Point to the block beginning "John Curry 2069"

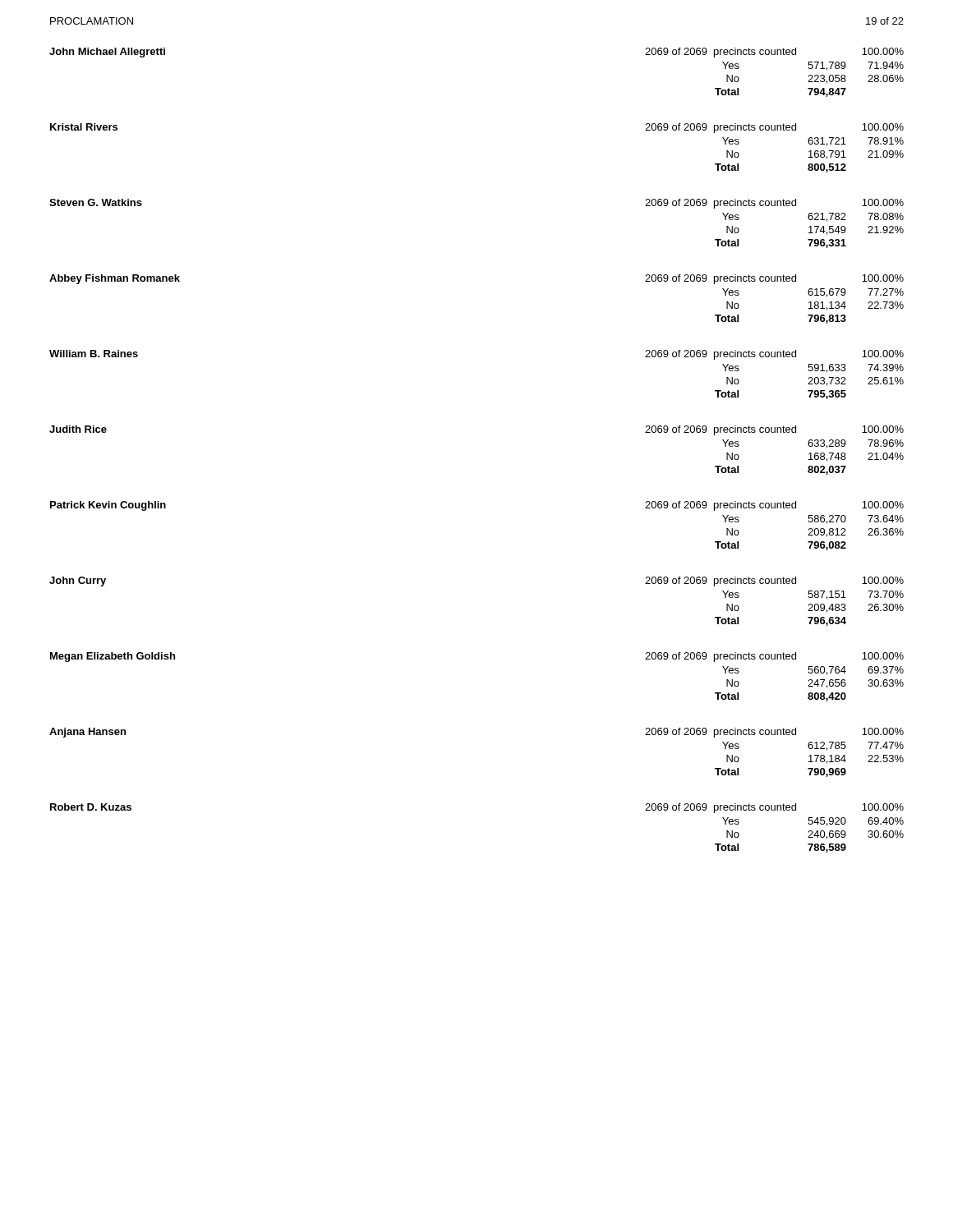coord(82,583)
